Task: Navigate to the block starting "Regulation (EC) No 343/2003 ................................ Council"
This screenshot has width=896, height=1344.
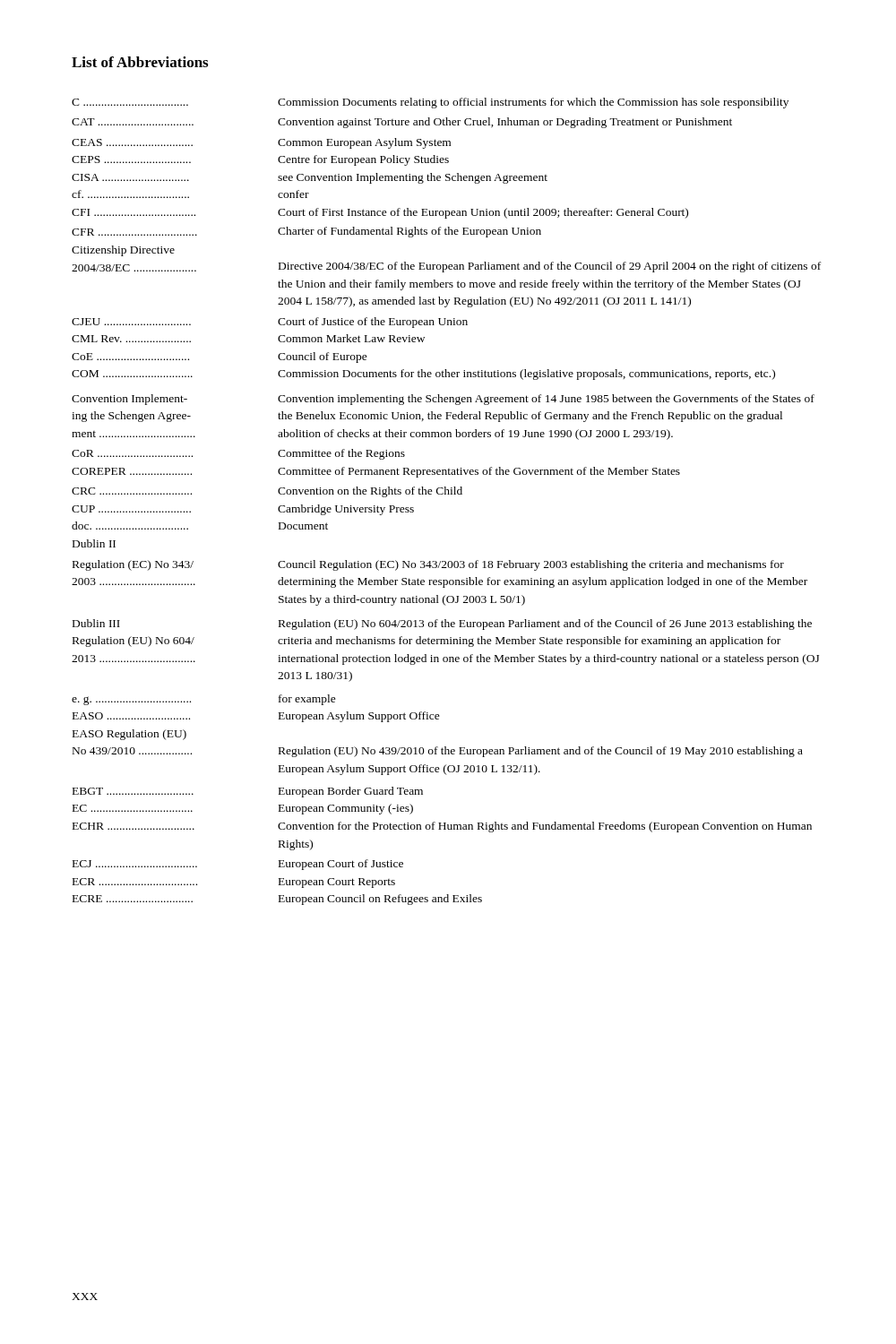Action: point(448,581)
